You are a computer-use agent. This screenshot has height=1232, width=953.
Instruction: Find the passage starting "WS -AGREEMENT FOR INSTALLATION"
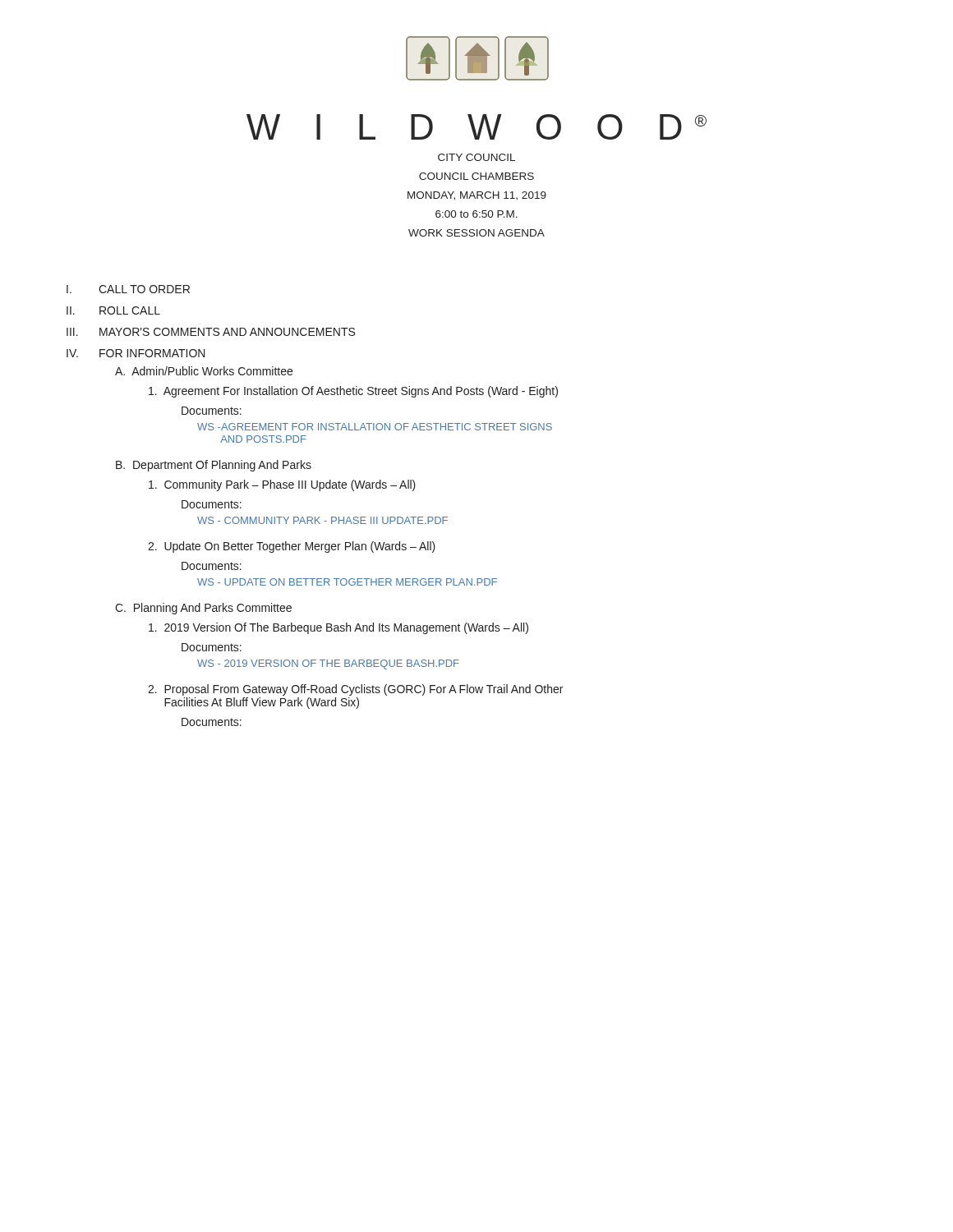pos(375,433)
